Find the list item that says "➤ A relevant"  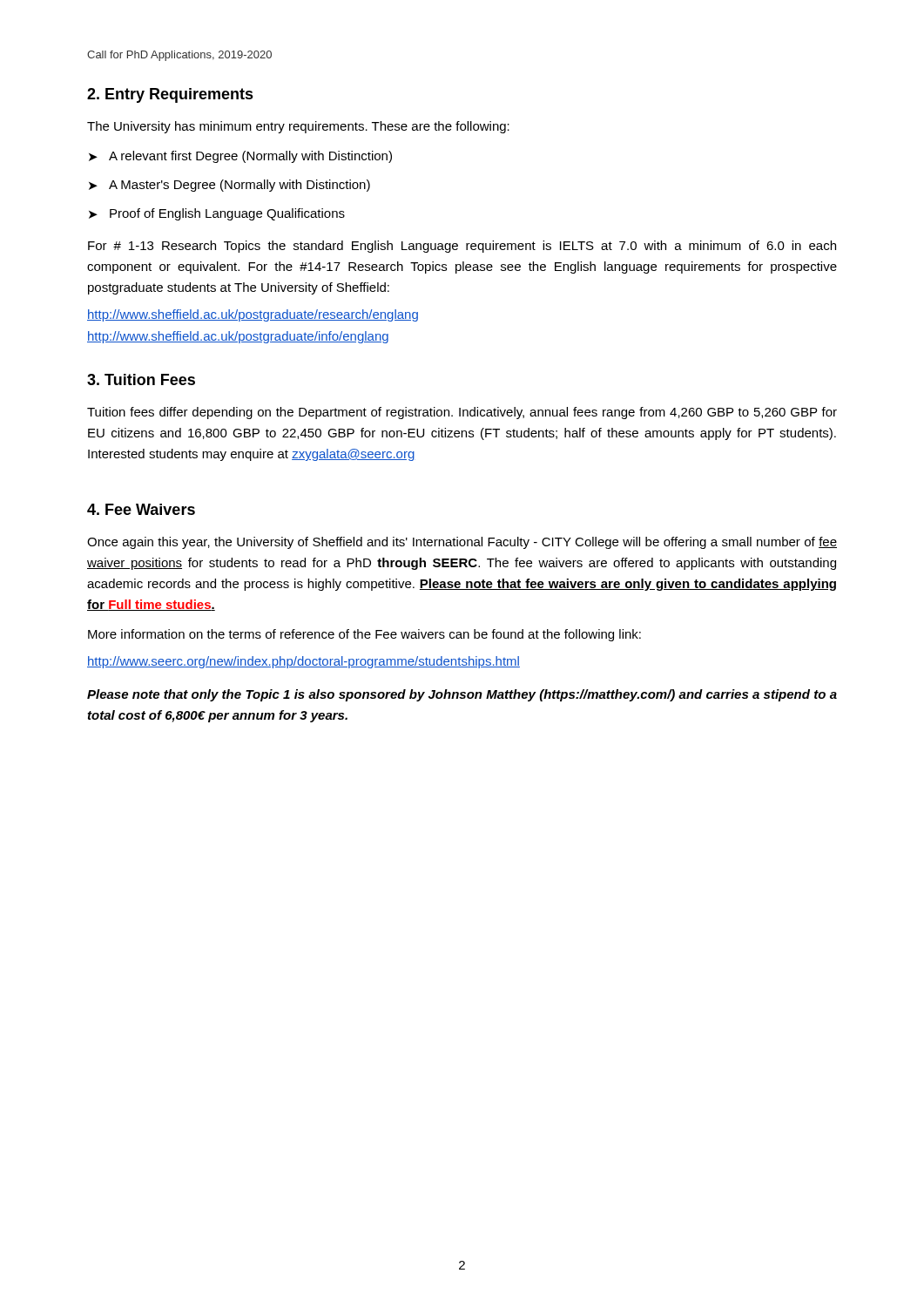[x=240, y=156]
